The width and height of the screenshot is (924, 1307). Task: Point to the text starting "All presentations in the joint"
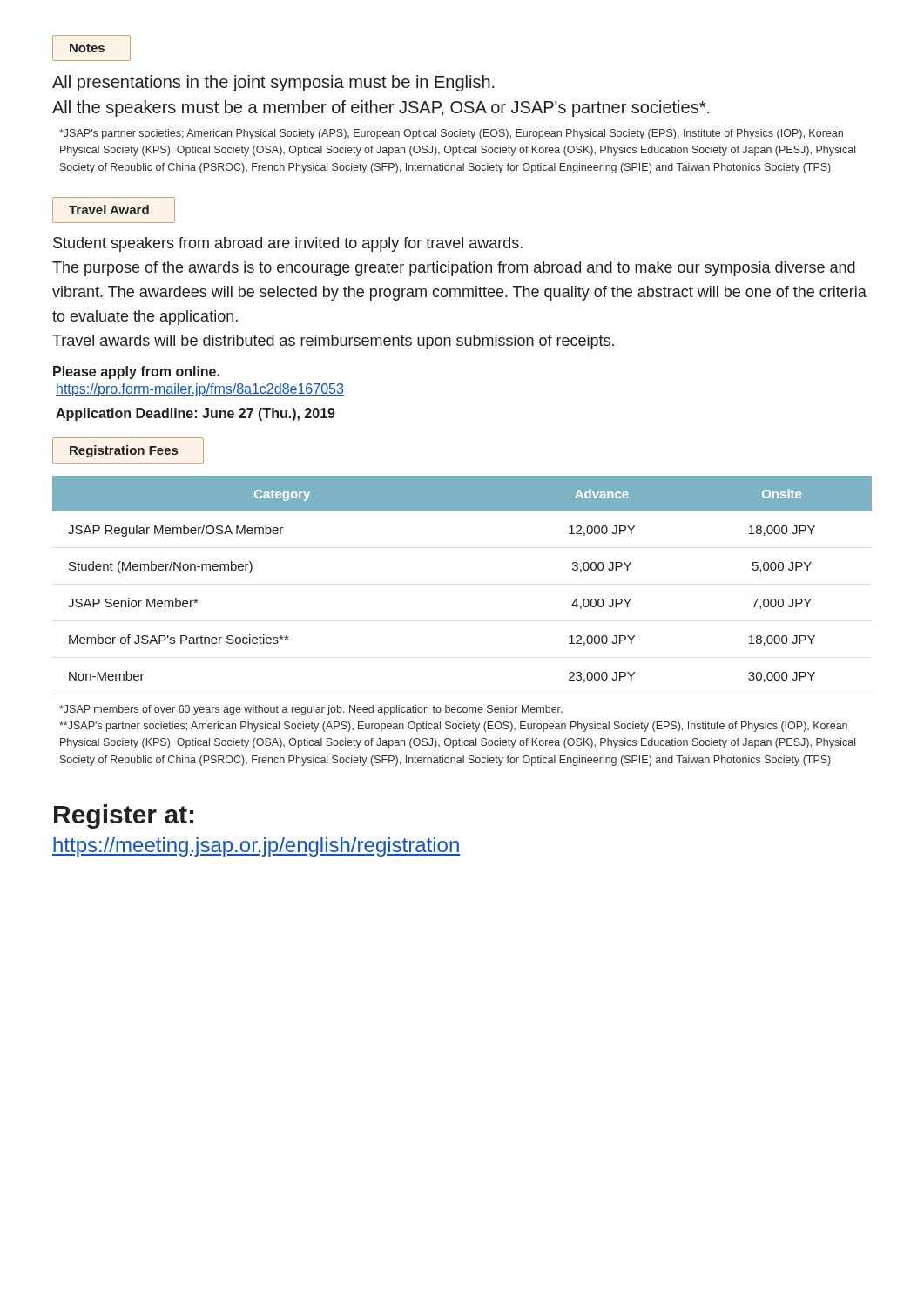coord(381,94)
